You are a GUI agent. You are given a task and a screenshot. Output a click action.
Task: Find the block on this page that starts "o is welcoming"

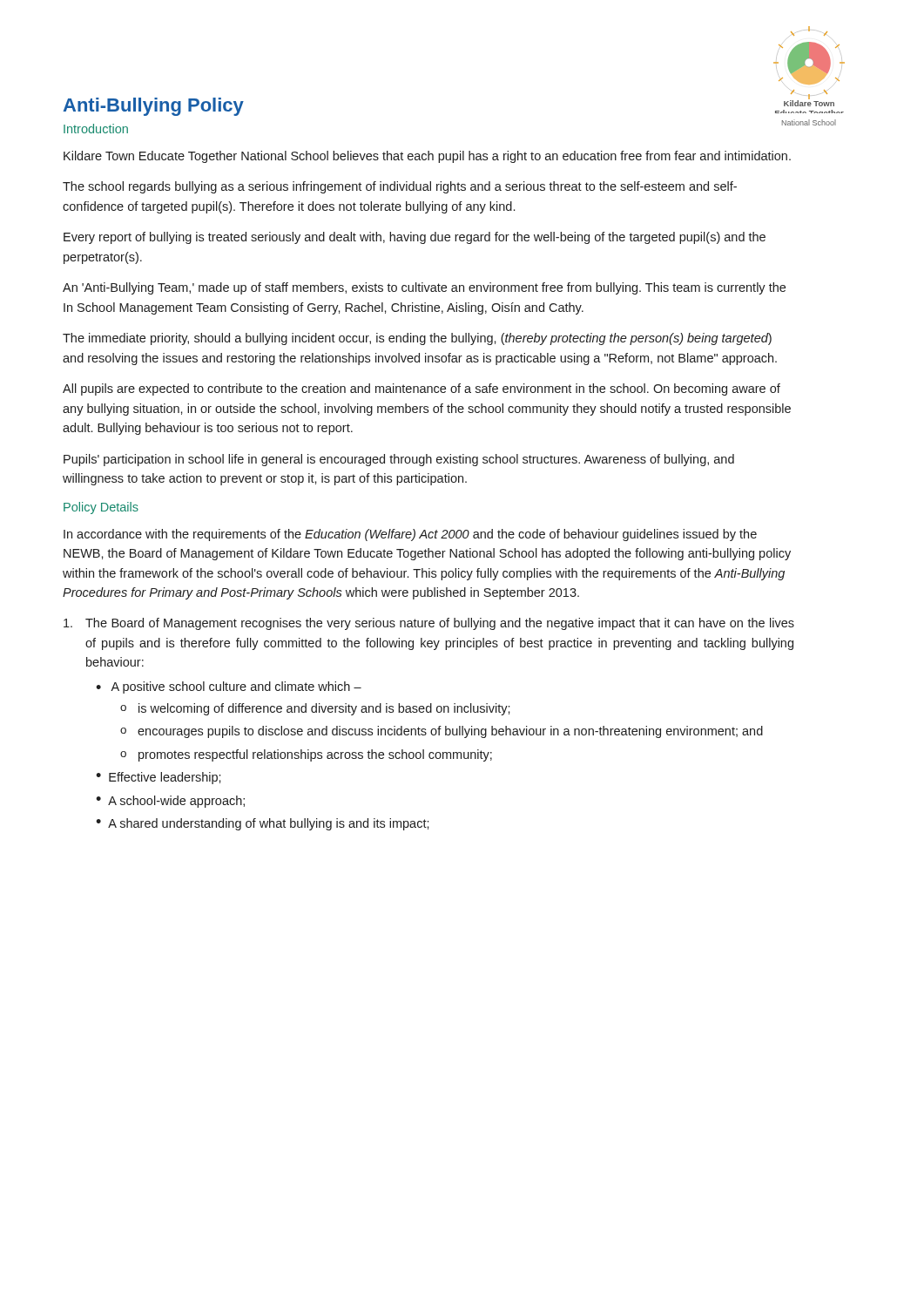[315, 709]
